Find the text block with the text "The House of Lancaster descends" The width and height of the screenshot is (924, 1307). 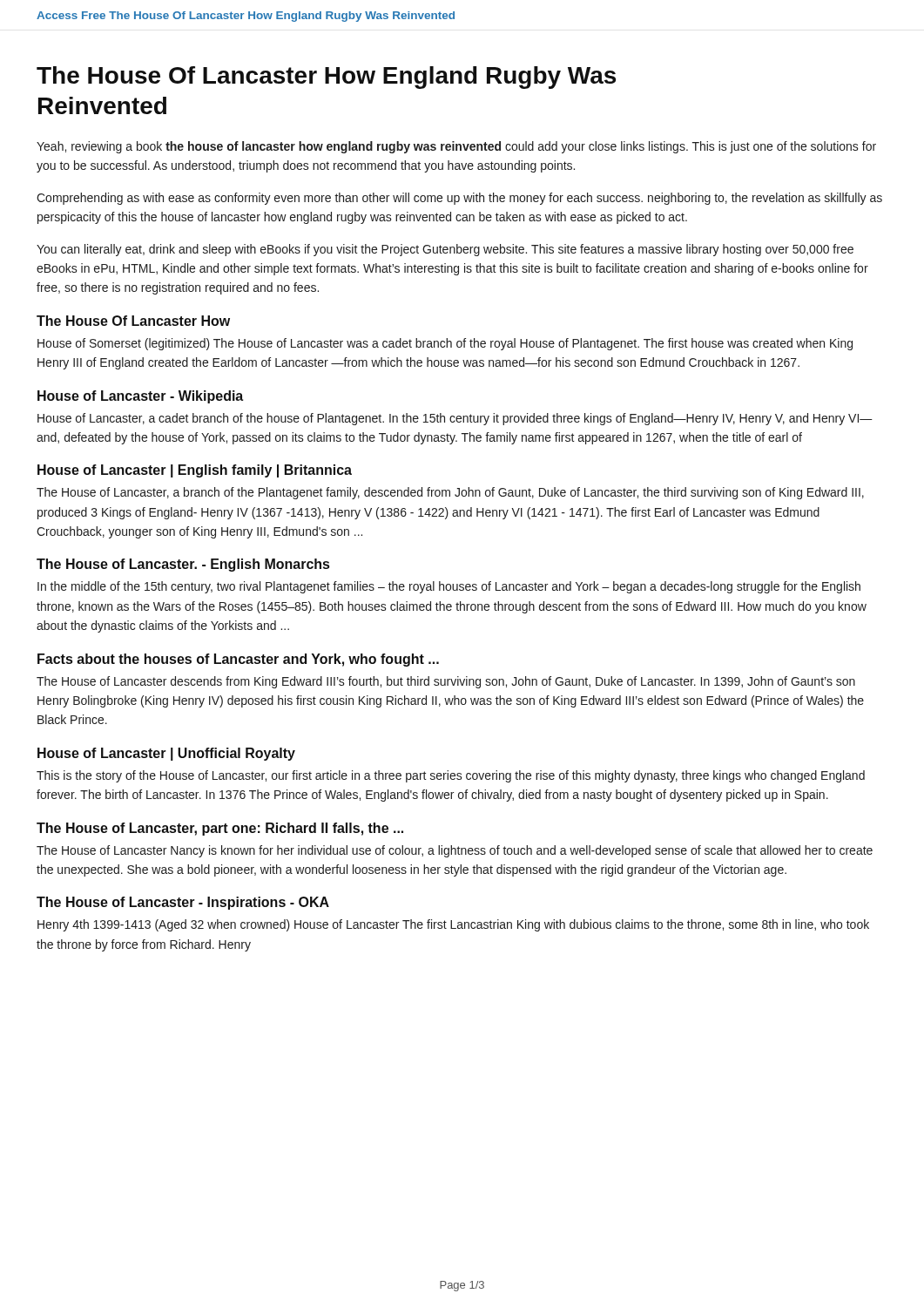(x=462, y=701)
